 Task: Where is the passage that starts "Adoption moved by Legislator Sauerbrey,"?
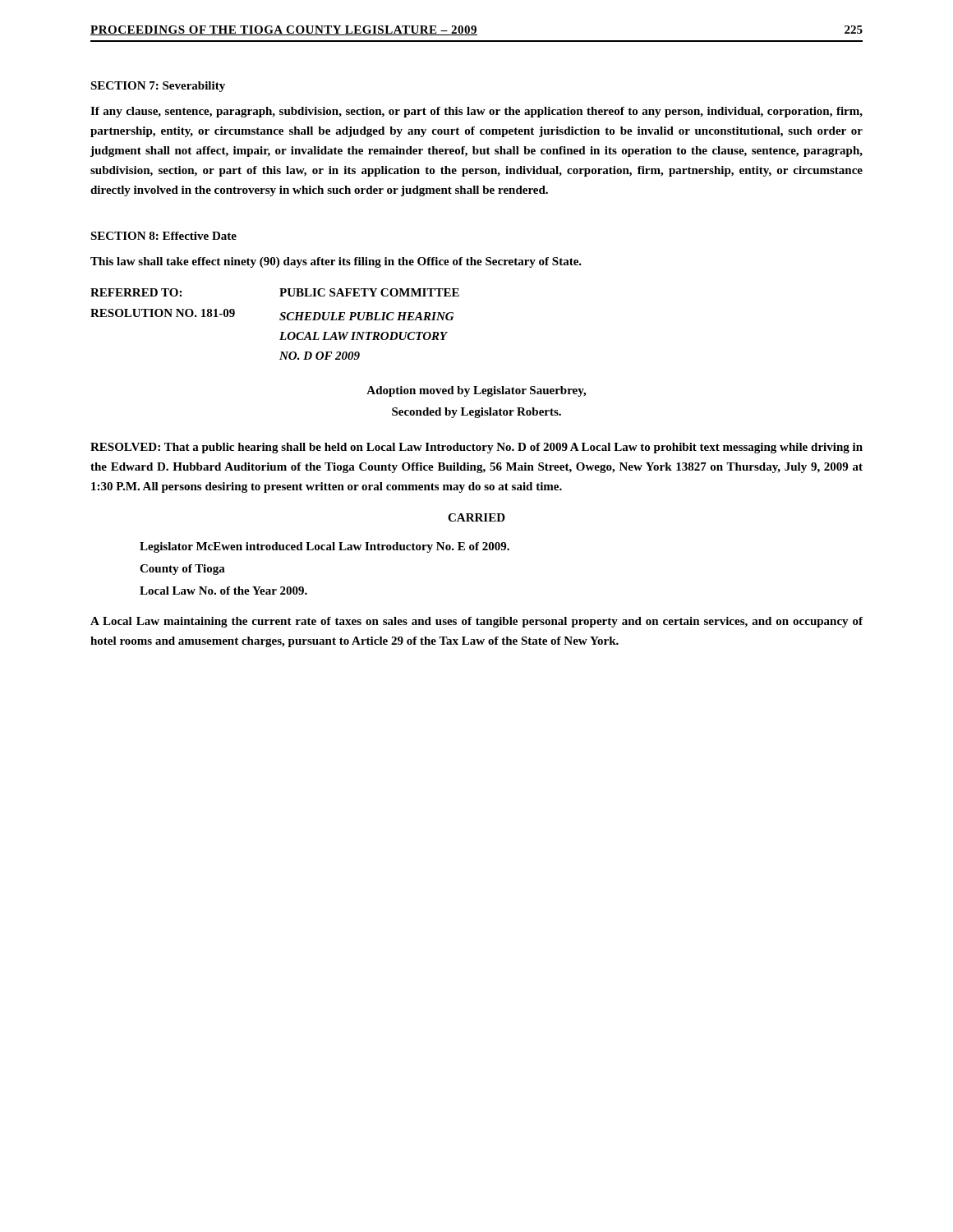pos(476,401)
